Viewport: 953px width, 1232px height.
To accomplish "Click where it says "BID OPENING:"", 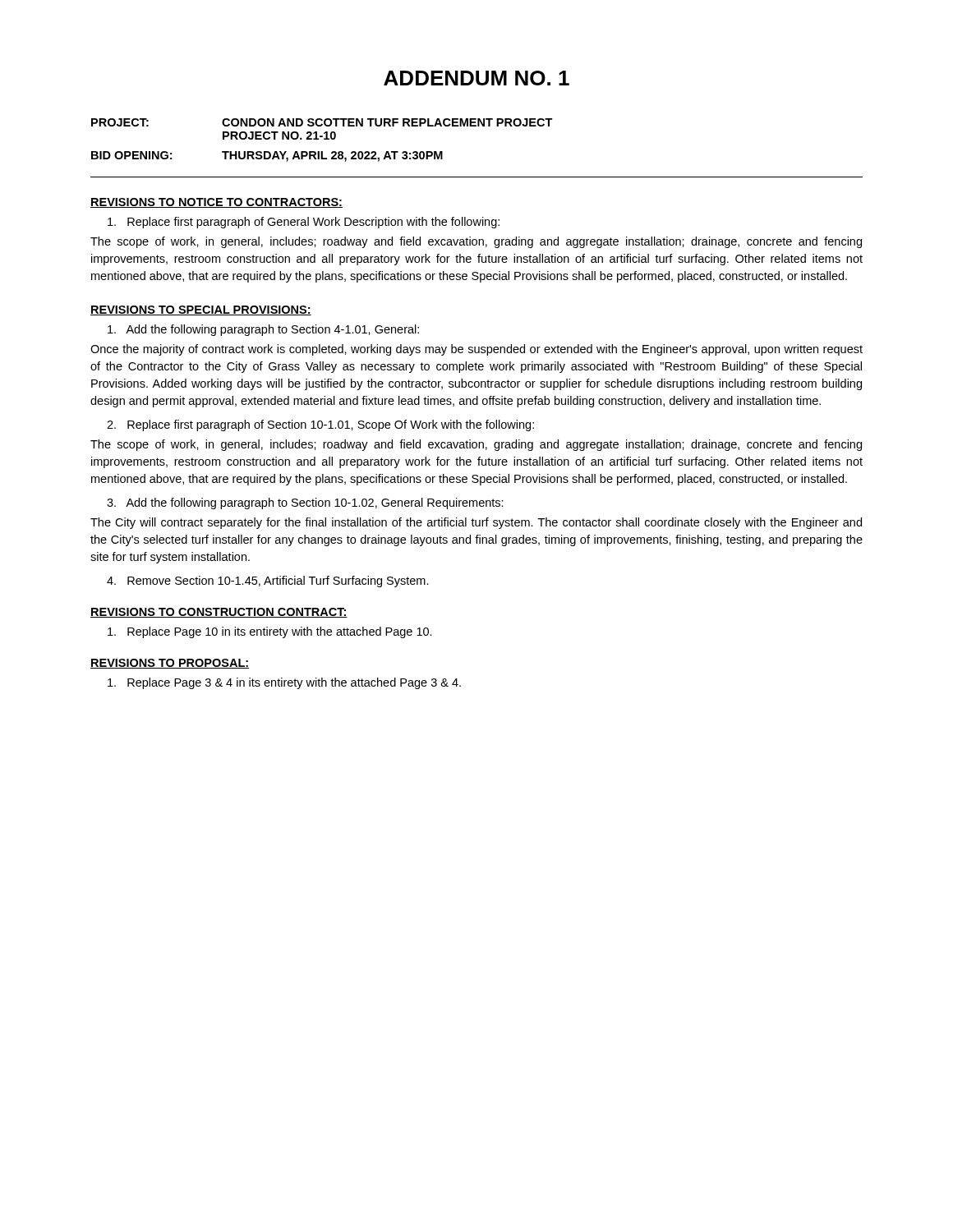I will [132, 155].
